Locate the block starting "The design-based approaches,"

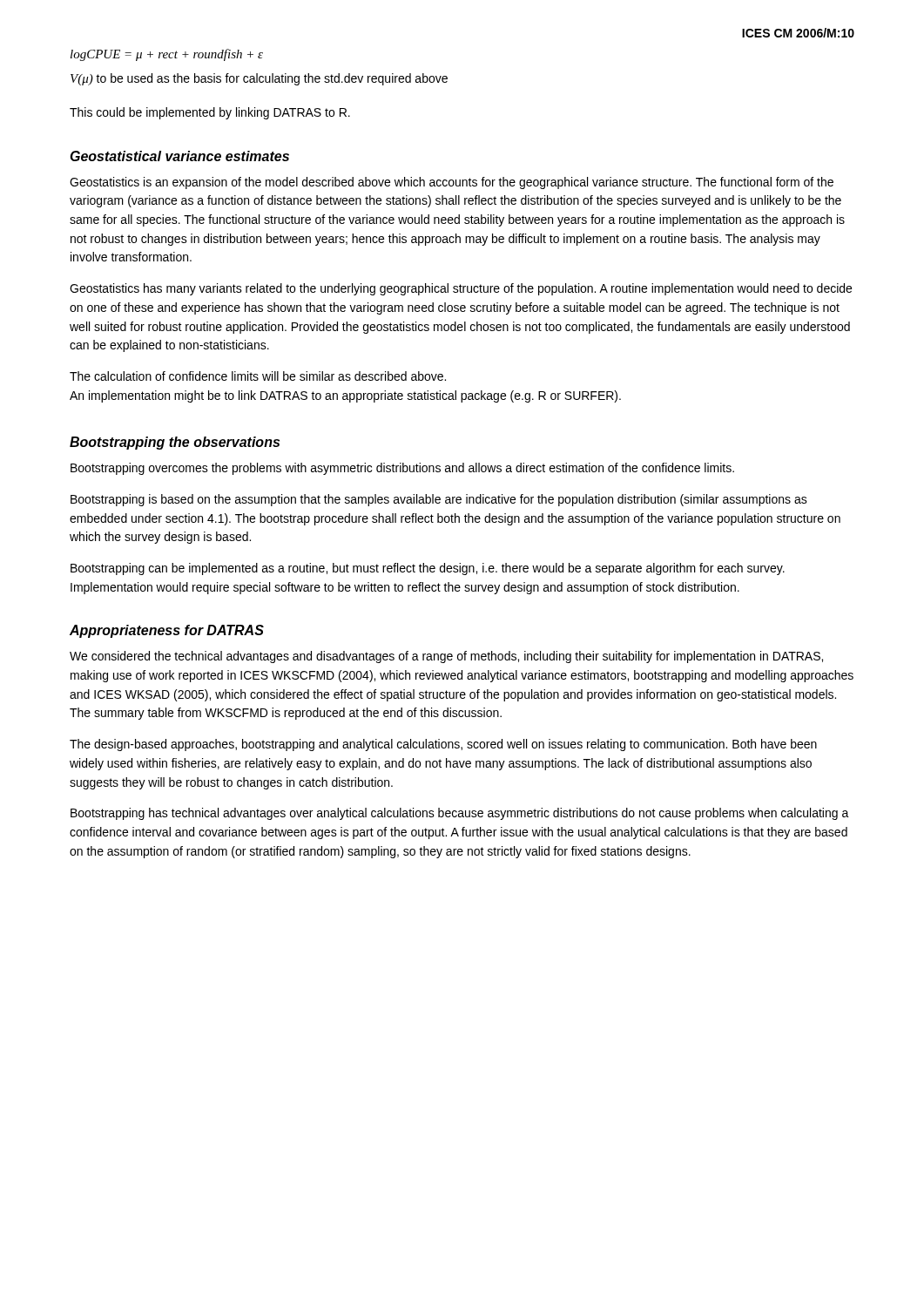pyautogui.click(x=443, y=763)
